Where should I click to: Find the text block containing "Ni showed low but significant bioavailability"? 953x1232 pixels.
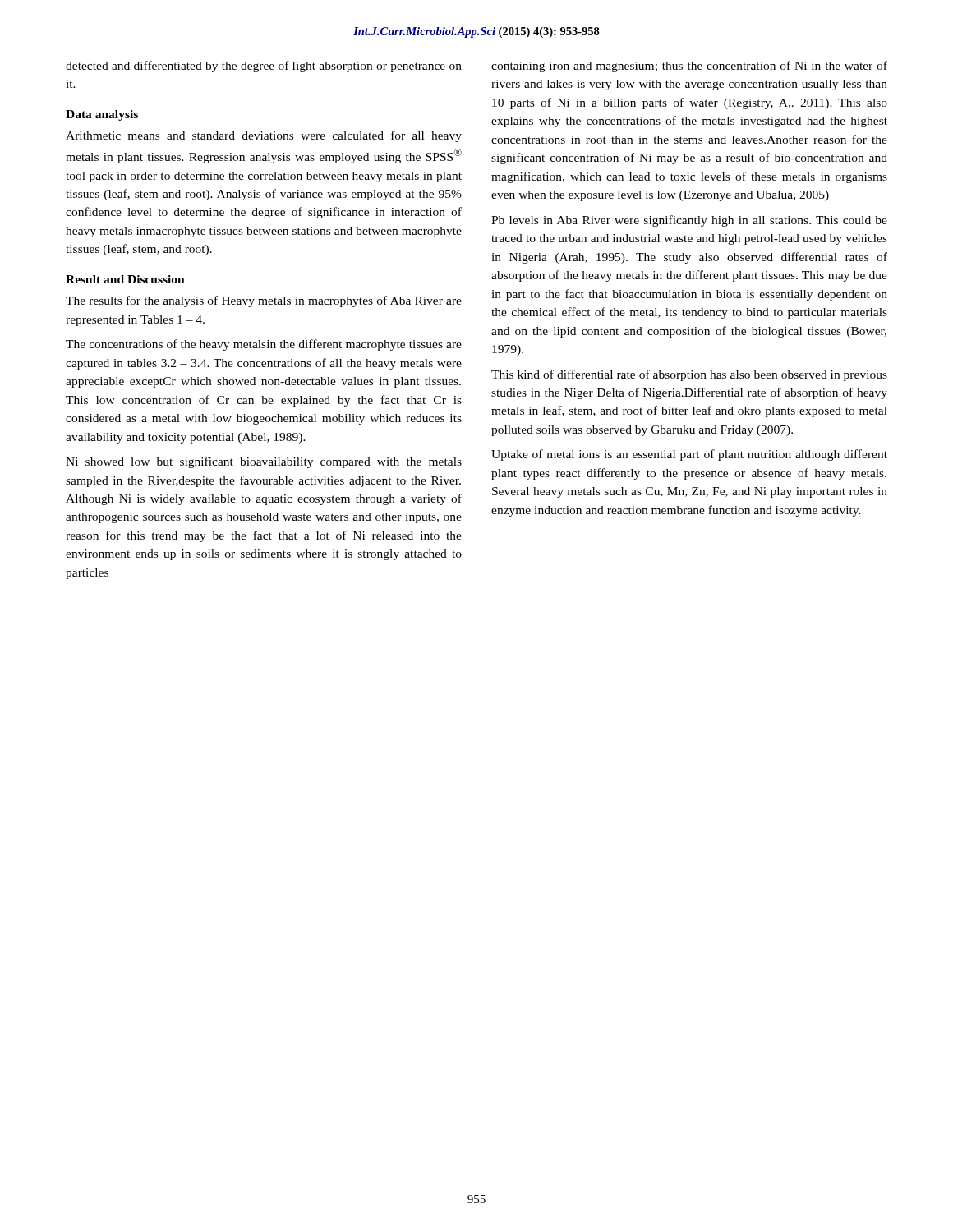pyautogui.click(x=264, y=517)
